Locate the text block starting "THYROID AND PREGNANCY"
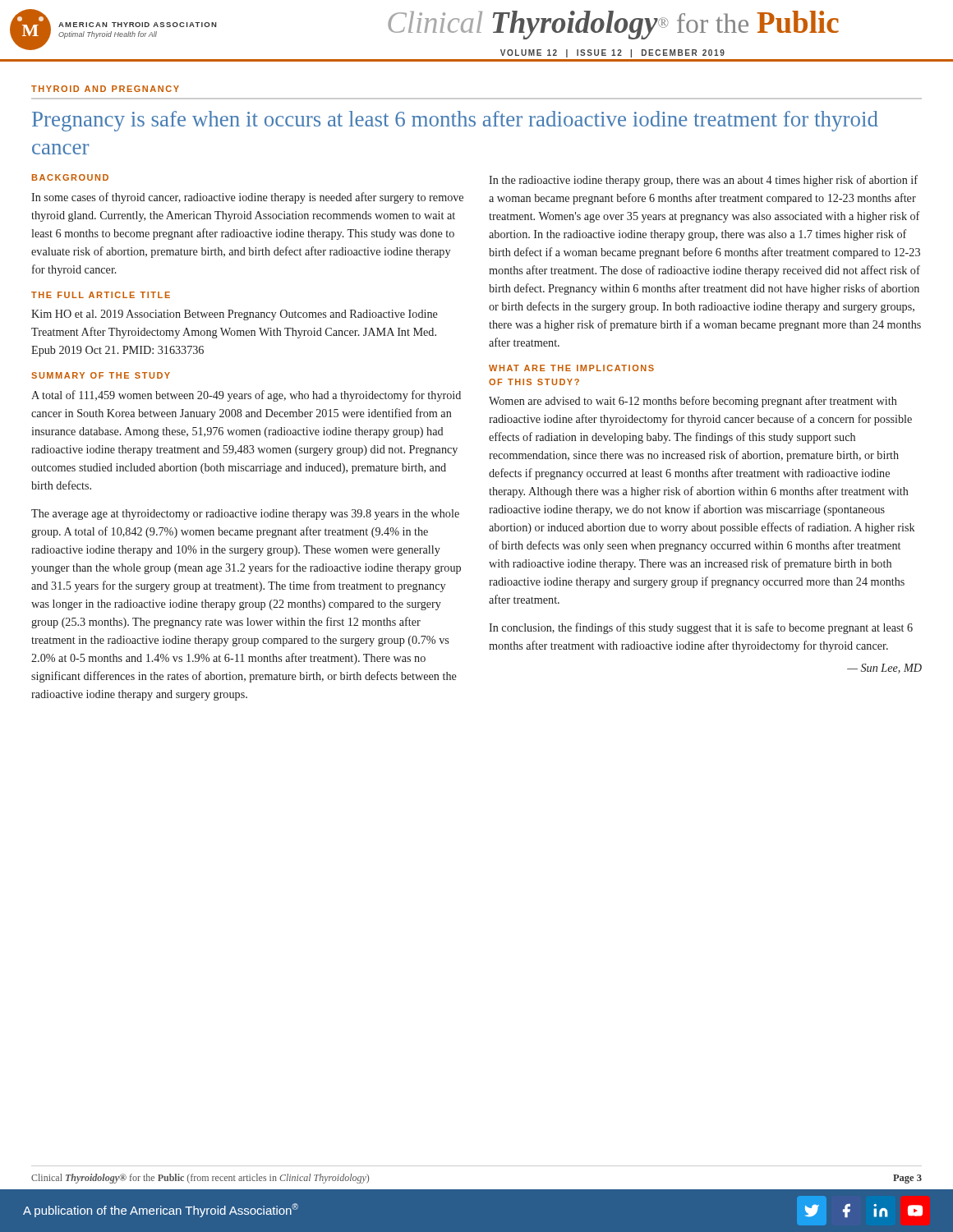This screenshot has width=953, height=1232. tap(106, 89)
